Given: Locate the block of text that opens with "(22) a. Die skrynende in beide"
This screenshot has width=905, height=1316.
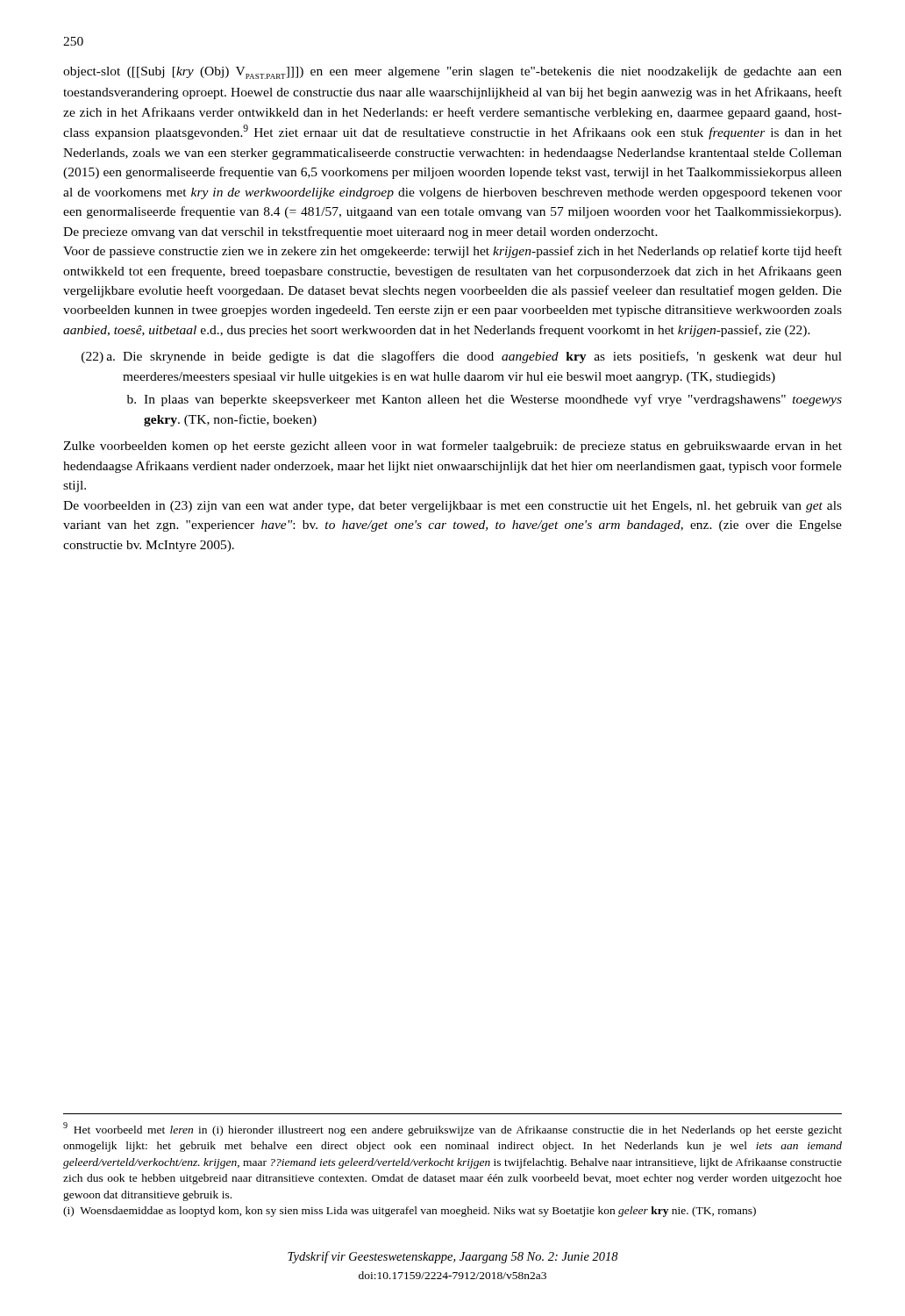Looking at the screenshot, I should 452,367.
